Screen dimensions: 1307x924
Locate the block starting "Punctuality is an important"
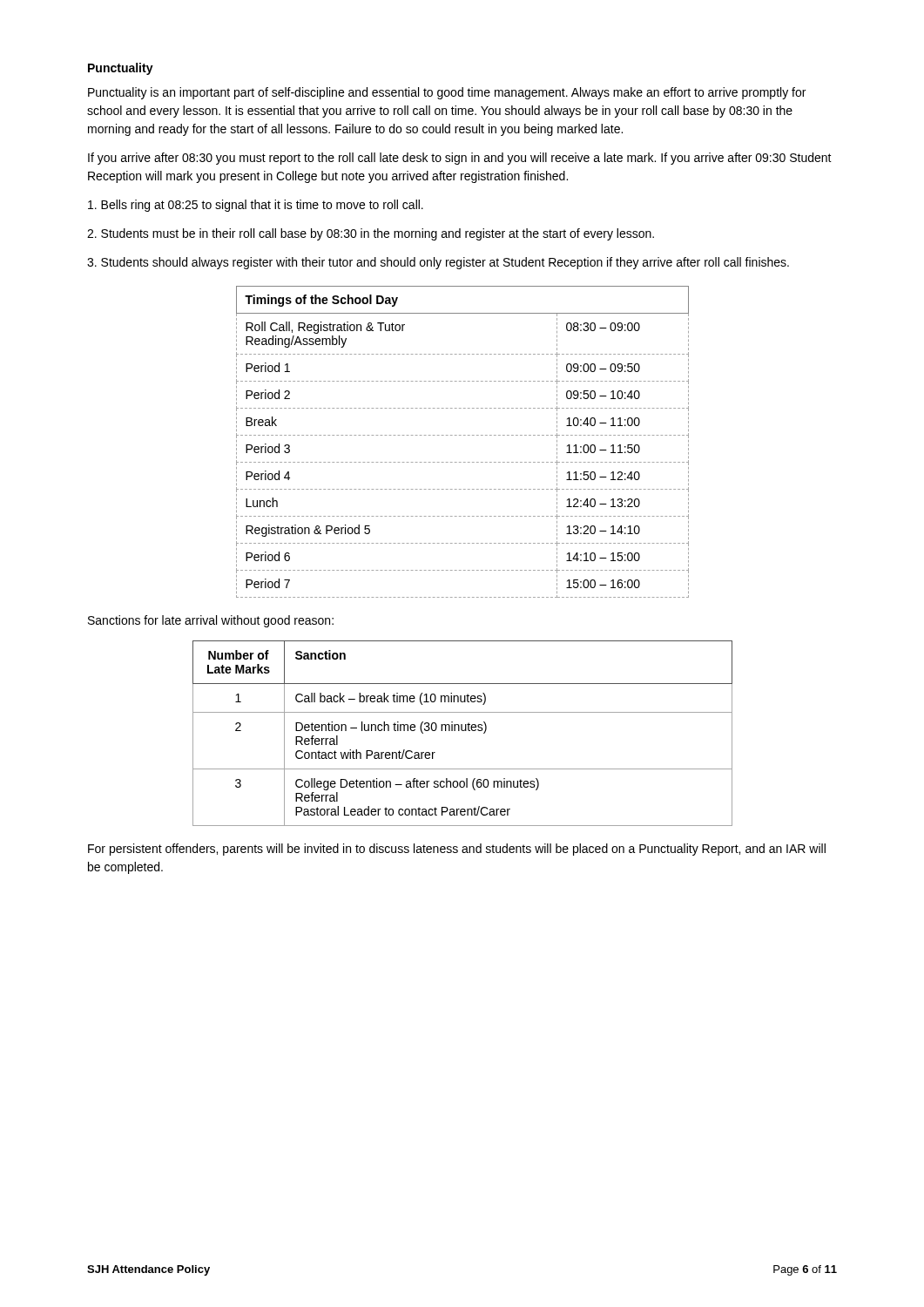click(x=447, y=111)
